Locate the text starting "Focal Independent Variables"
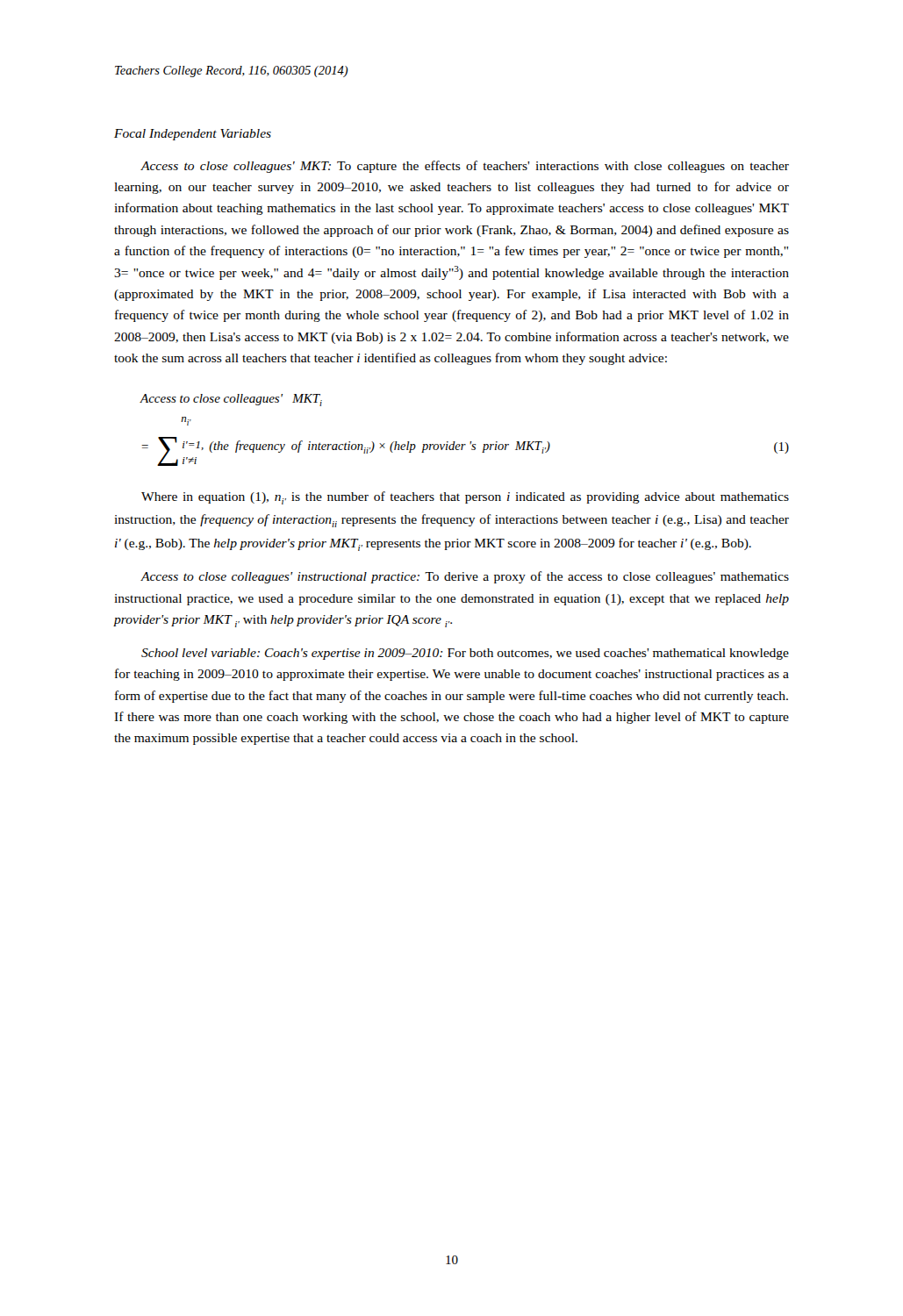 193,133
